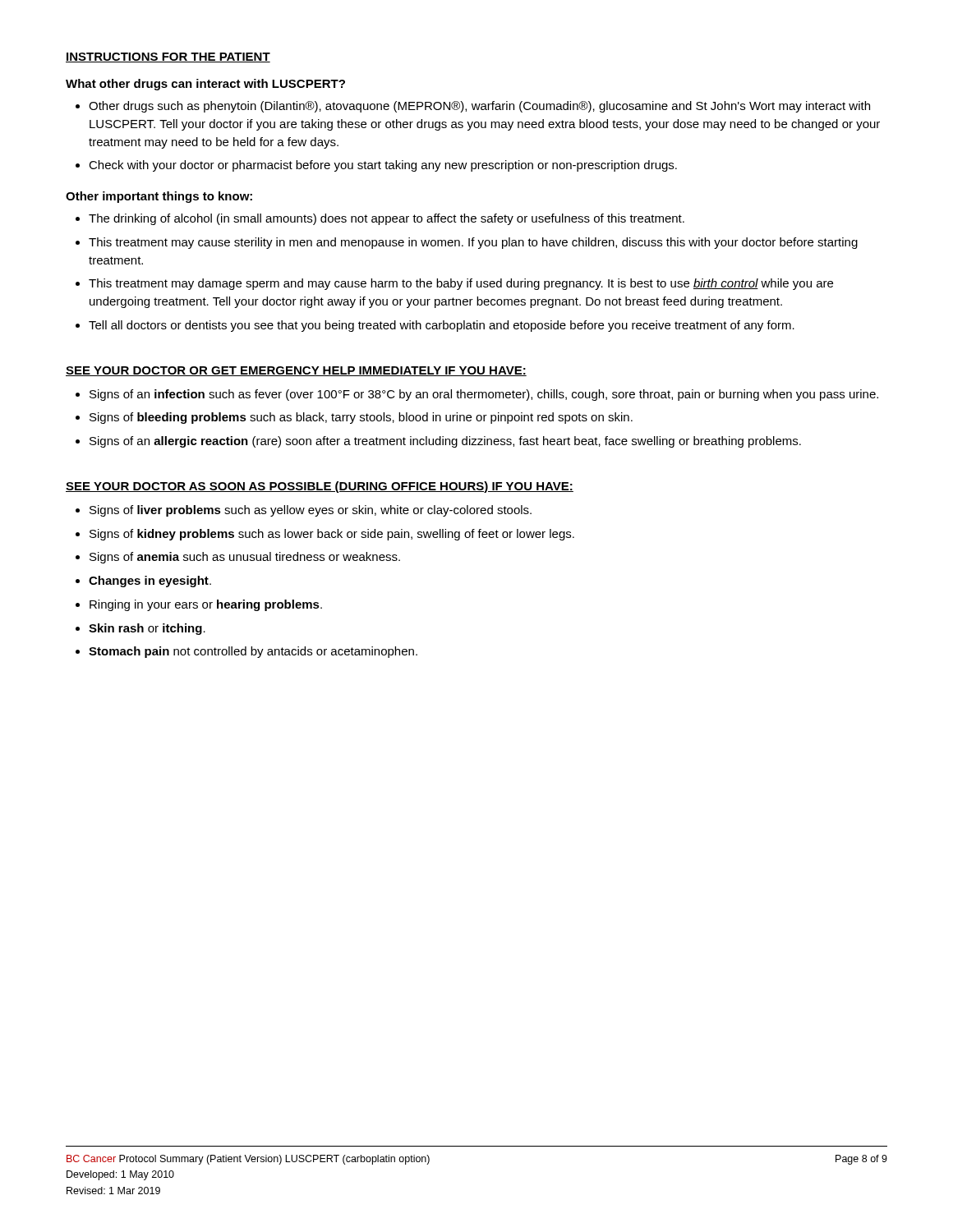
Task: Locate the text block starting "Stomach pain not controlled by antacids or acetaminophen."
Action: pyautogui.click(x=246, y=652)
